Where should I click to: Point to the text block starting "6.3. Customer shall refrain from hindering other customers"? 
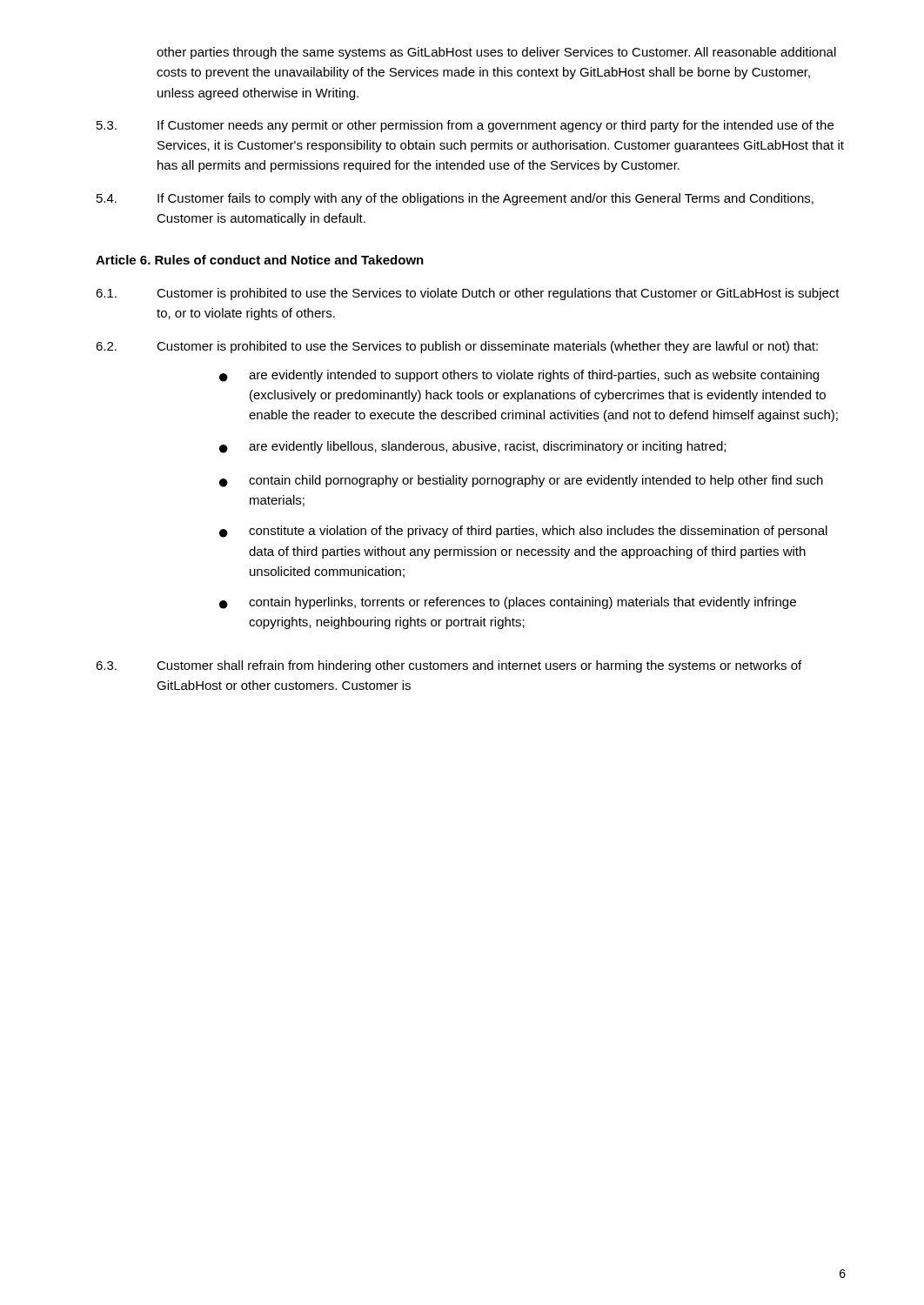[471, 675]
